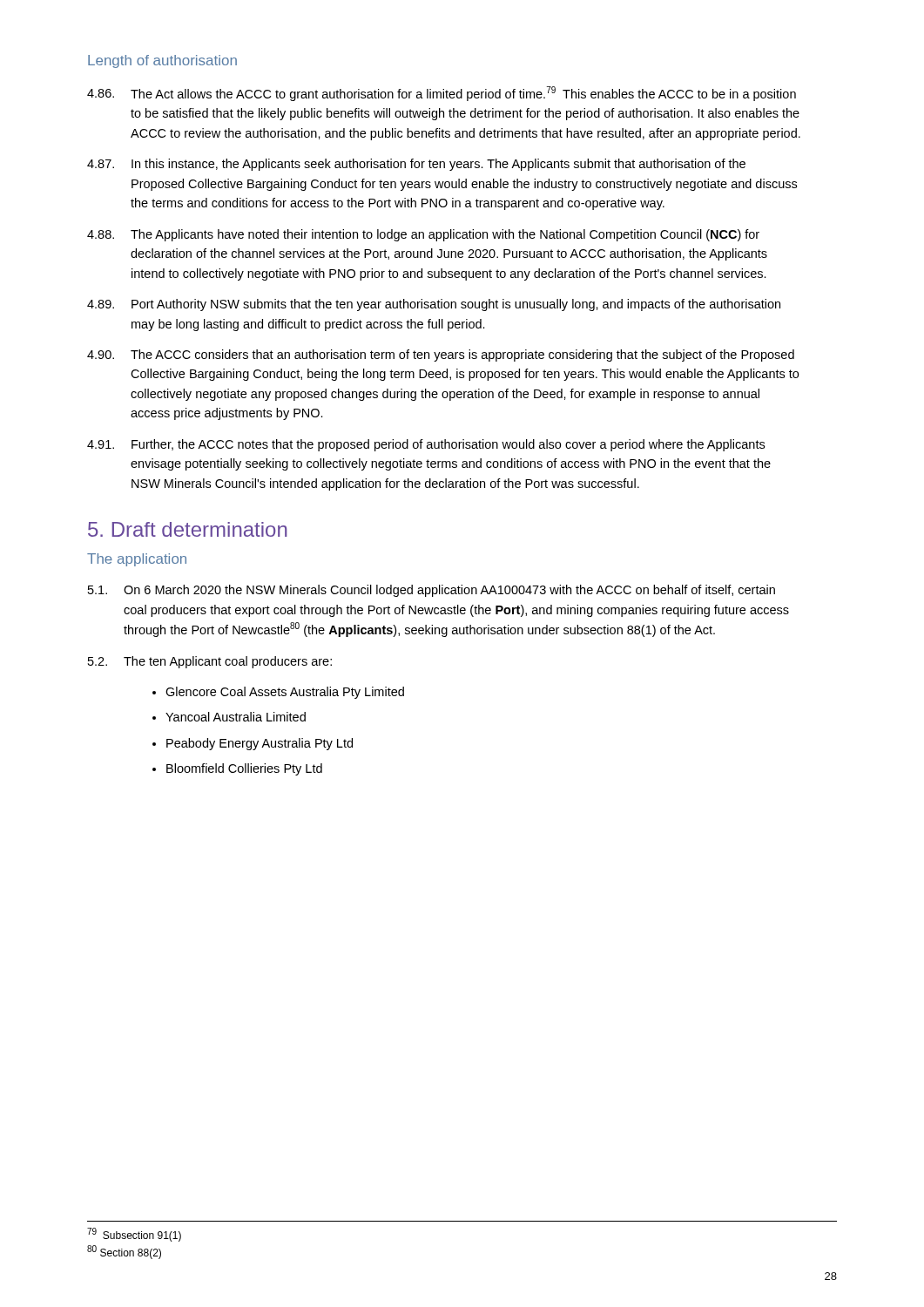This screenshot has height=1307, width=924.
Task: Point to the block beginning "88.The Applicants have noted their intention to"
Action: tap(444, 254)
